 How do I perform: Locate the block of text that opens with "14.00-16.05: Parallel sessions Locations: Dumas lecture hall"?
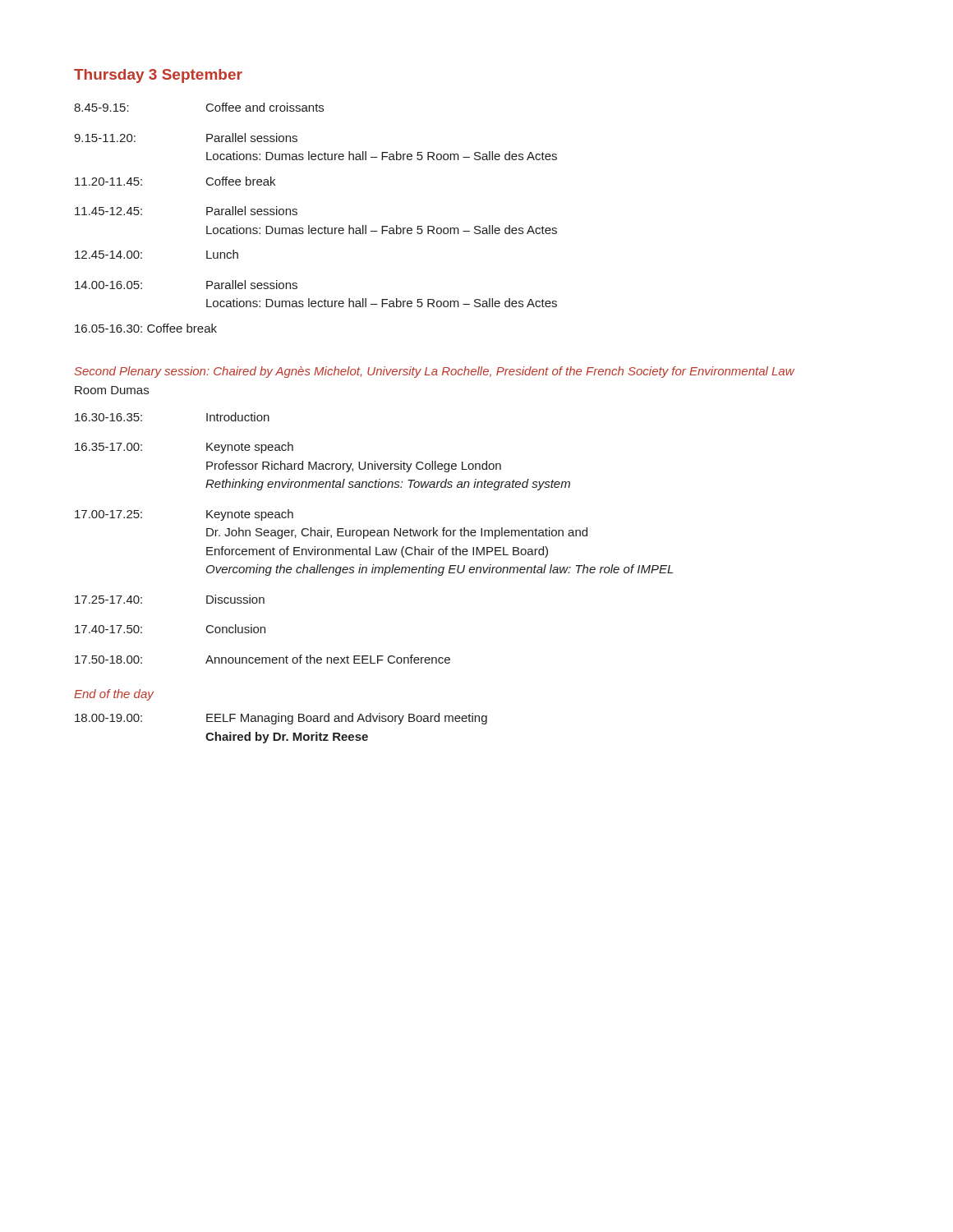[x=476, y=294]
